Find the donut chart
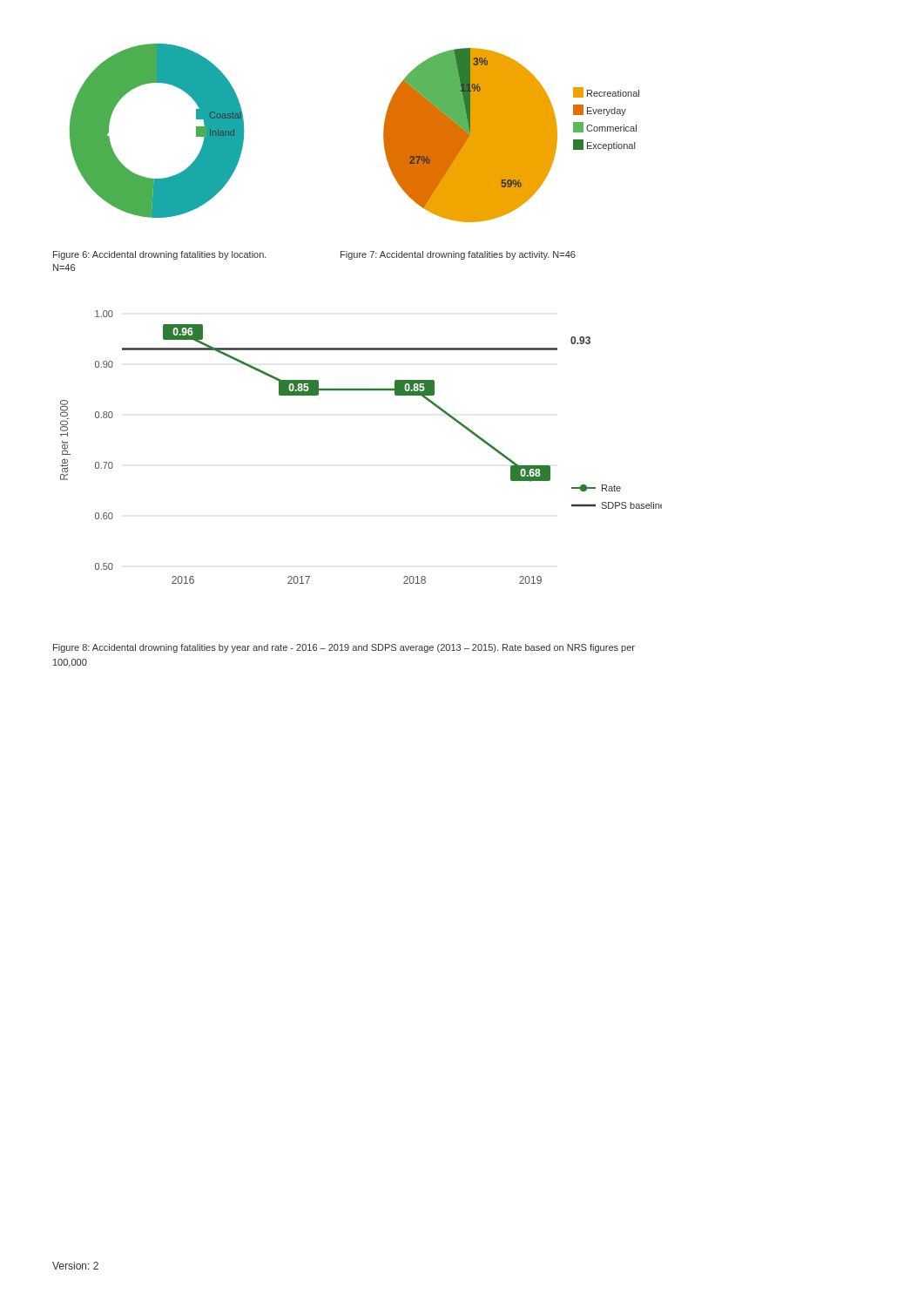The width and height of the screenshot is (924, 1307). coord(174,131)
